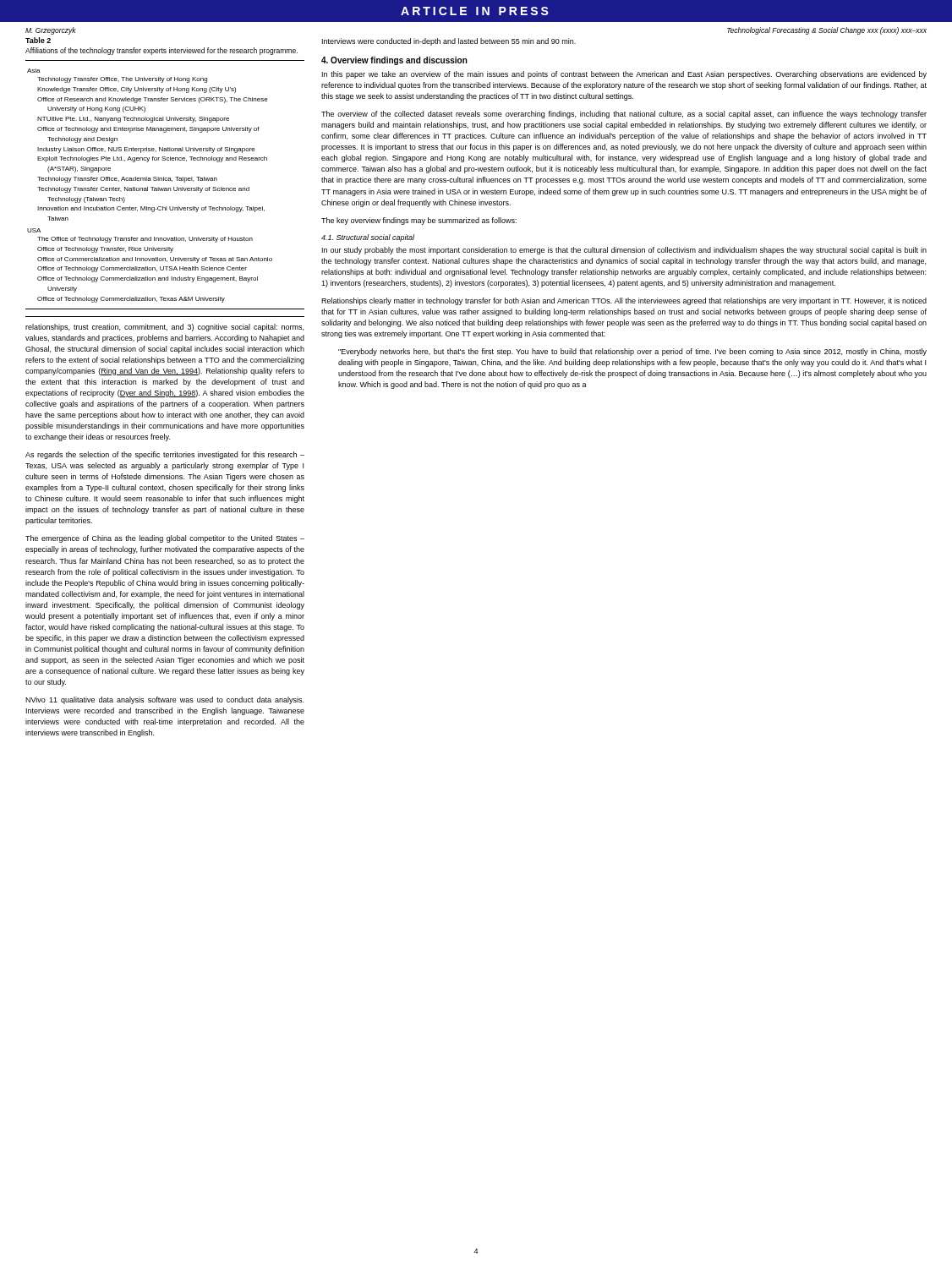
Task: Locate the block starting "The key overview findings may be summarized"
Action: tap(419, 220)
